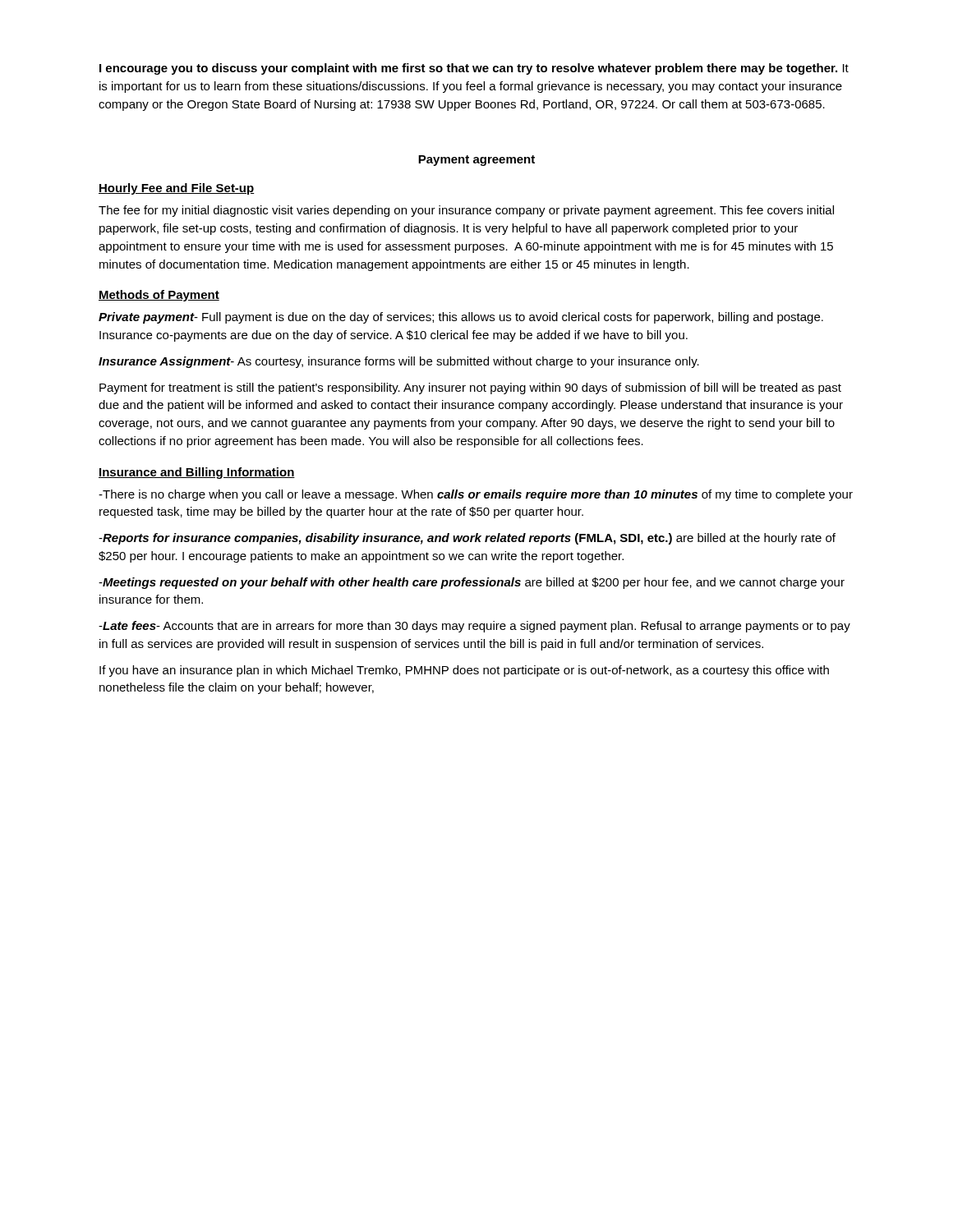This screenshot has width=953, height=1232.
Task: Navigate to the passage starting "-Meetings requested on your behalf"
Action: [471, 590]
